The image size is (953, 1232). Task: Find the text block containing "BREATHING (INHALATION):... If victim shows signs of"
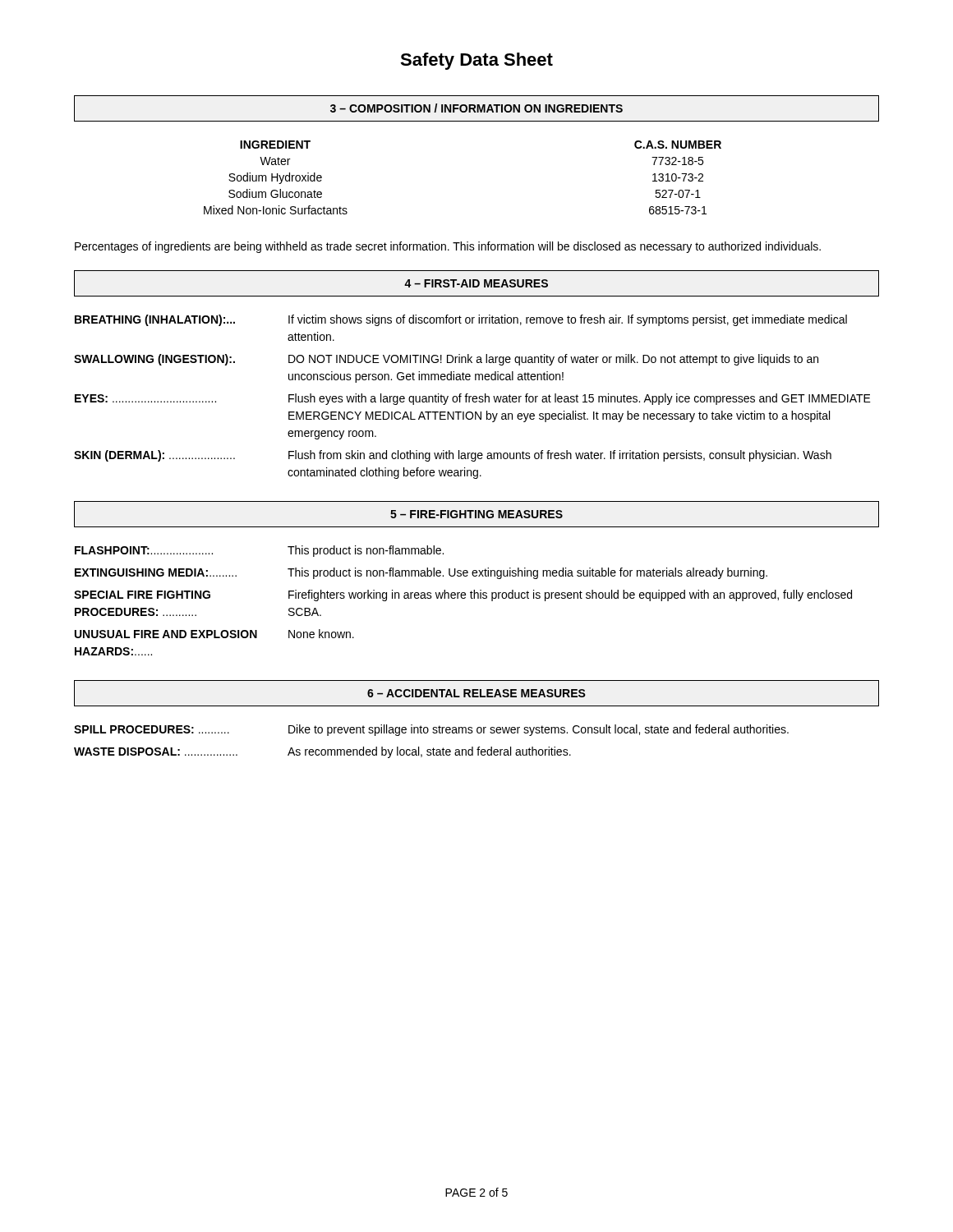pos(476,329)
